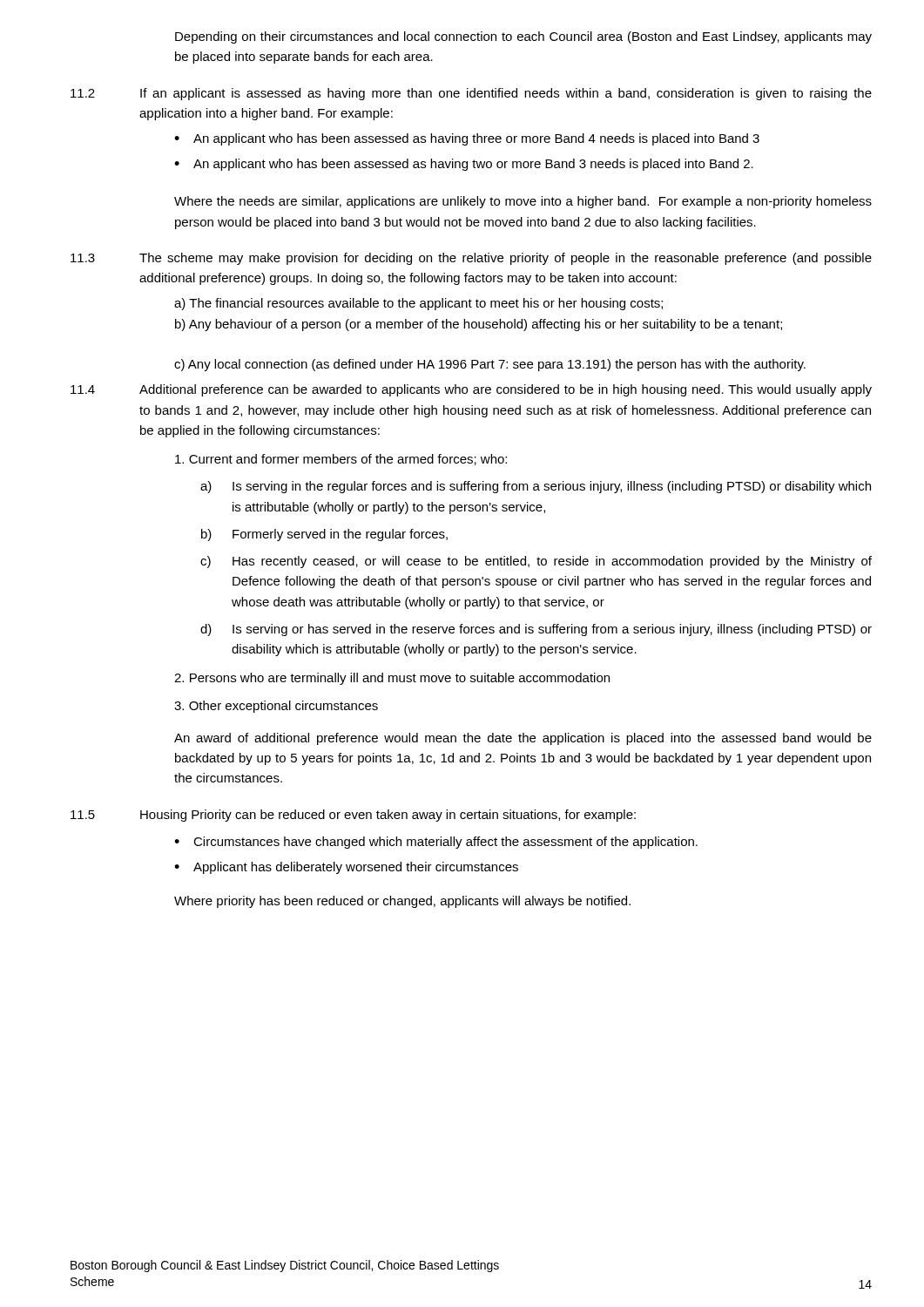Locate the text block that says "Where the needs are"

point(523,211)
